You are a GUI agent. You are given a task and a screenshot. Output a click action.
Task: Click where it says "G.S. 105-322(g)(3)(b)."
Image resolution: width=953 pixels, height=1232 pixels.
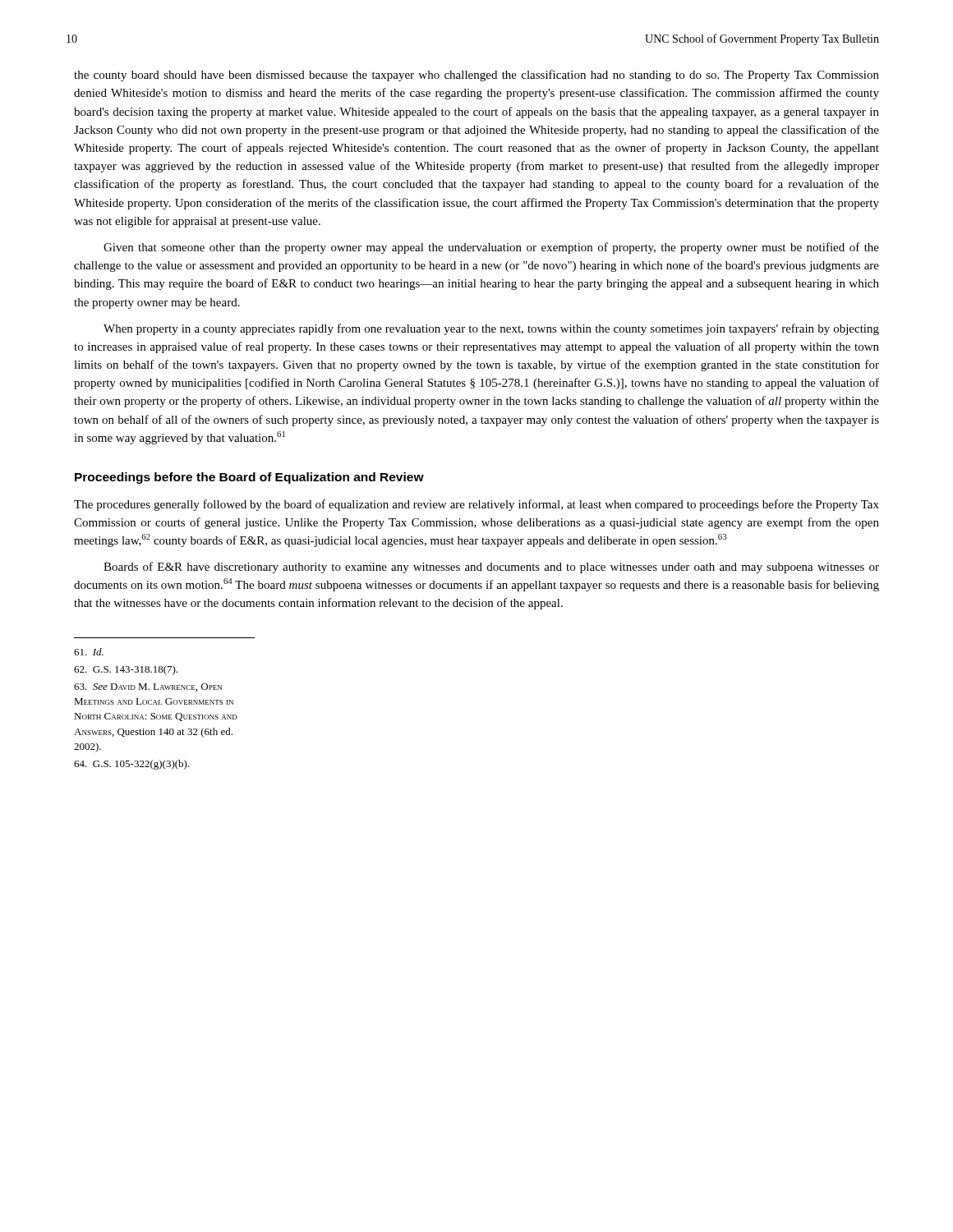(132, 763)
